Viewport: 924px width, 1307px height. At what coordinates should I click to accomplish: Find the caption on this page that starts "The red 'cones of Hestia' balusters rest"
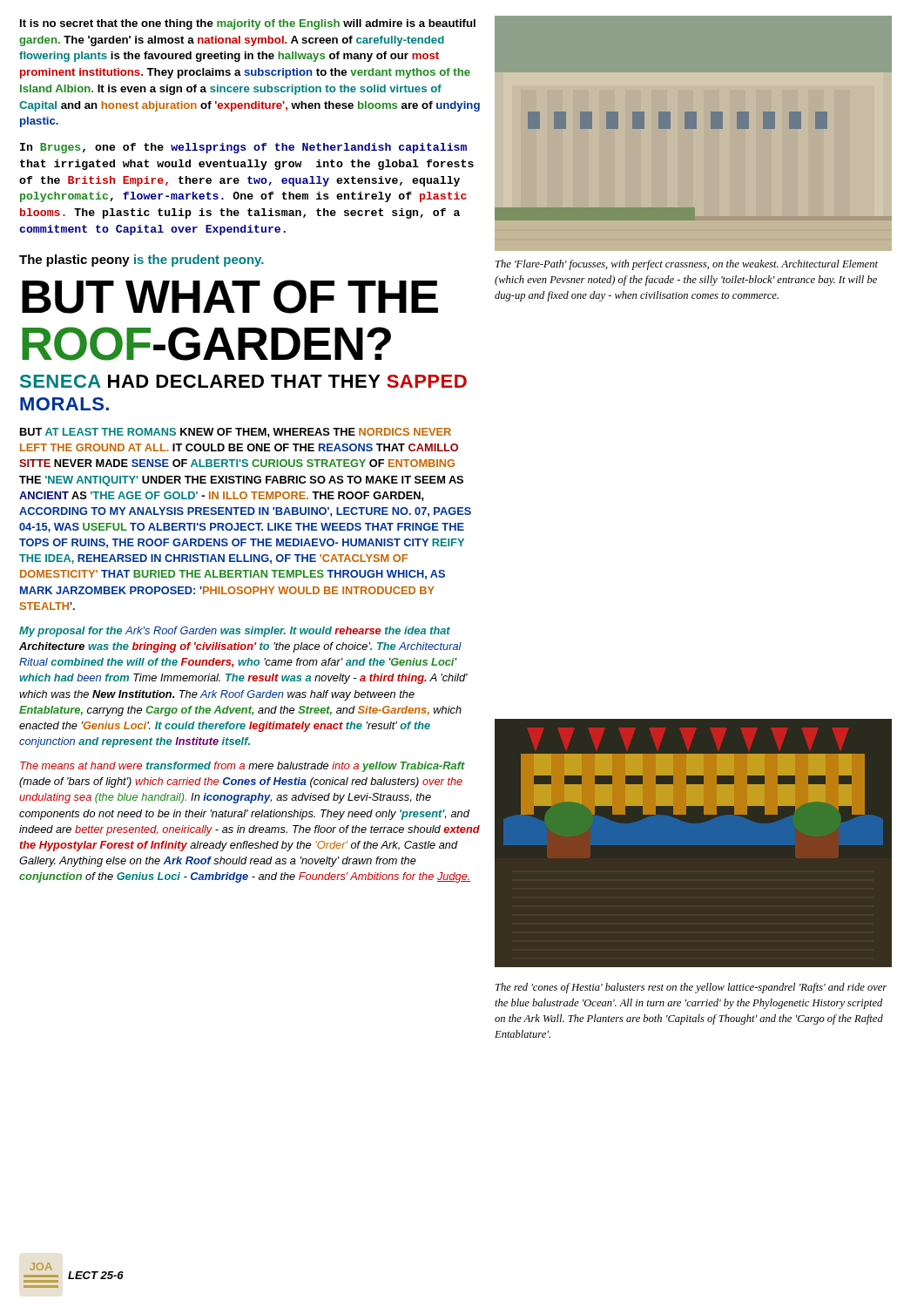691,1011
